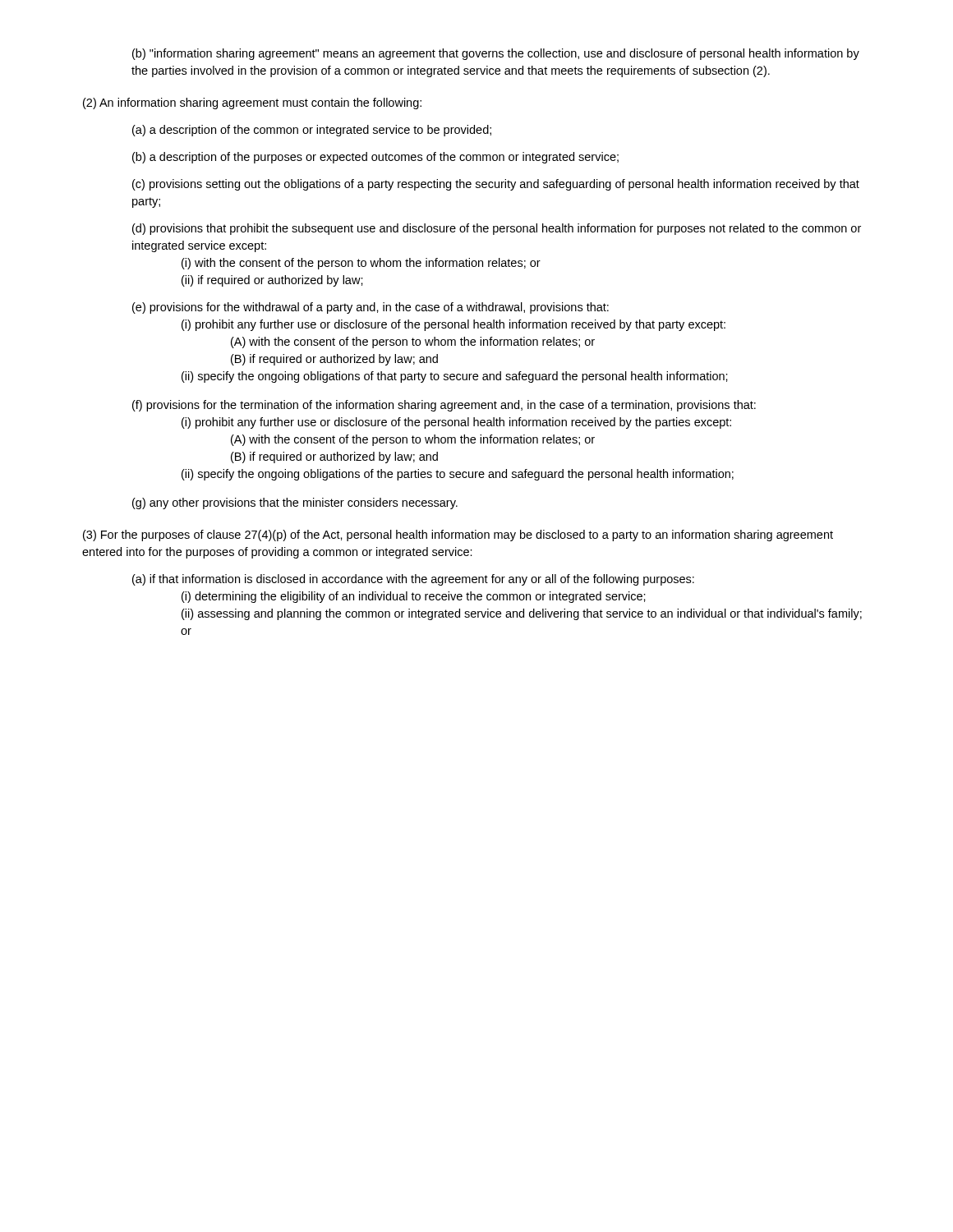
Task: Navigate to the block starting "(f) provisions for the termination of the information"
Action: coord(503,441)
